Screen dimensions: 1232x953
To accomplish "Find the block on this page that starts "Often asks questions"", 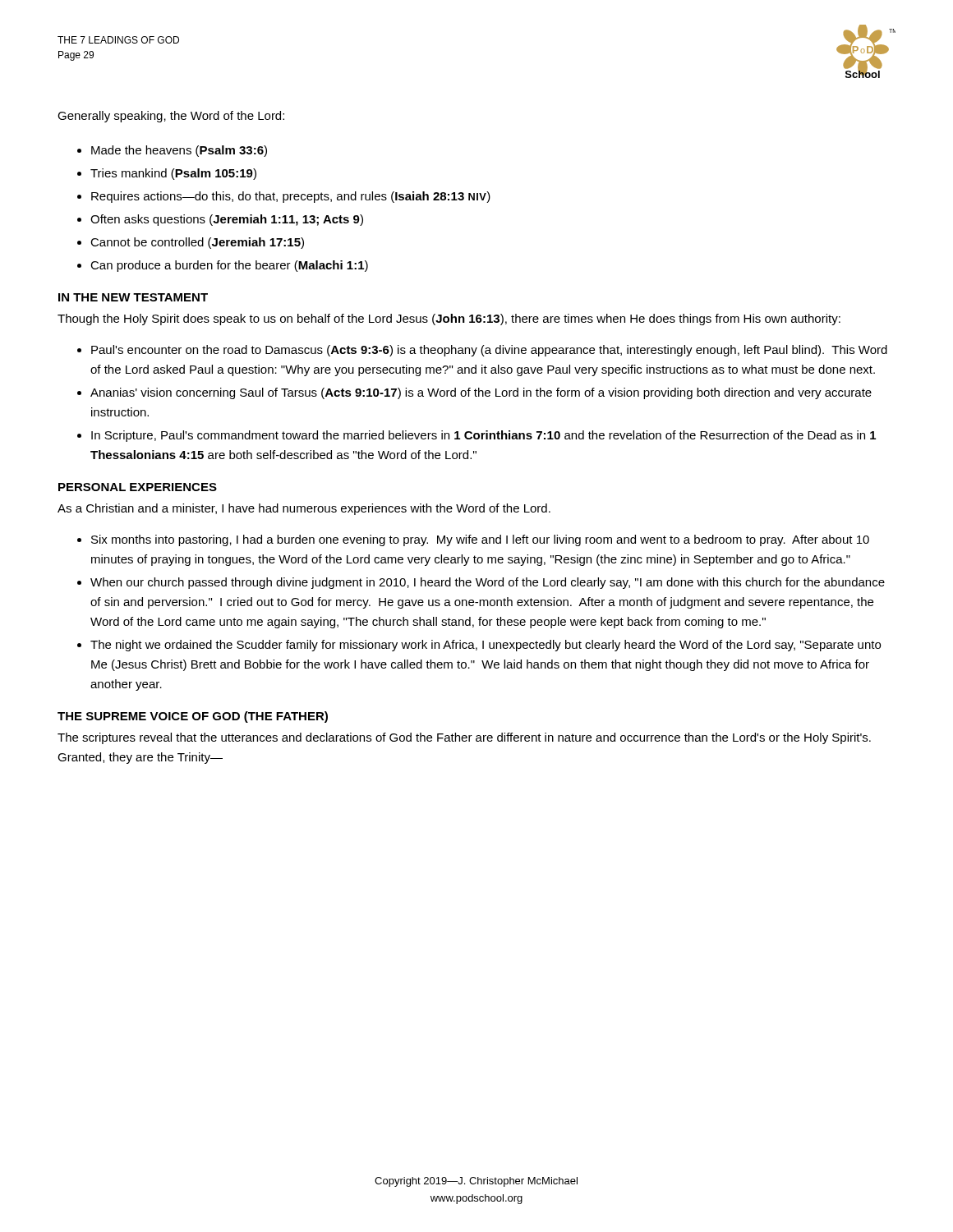I will click(x=227, y=218).
